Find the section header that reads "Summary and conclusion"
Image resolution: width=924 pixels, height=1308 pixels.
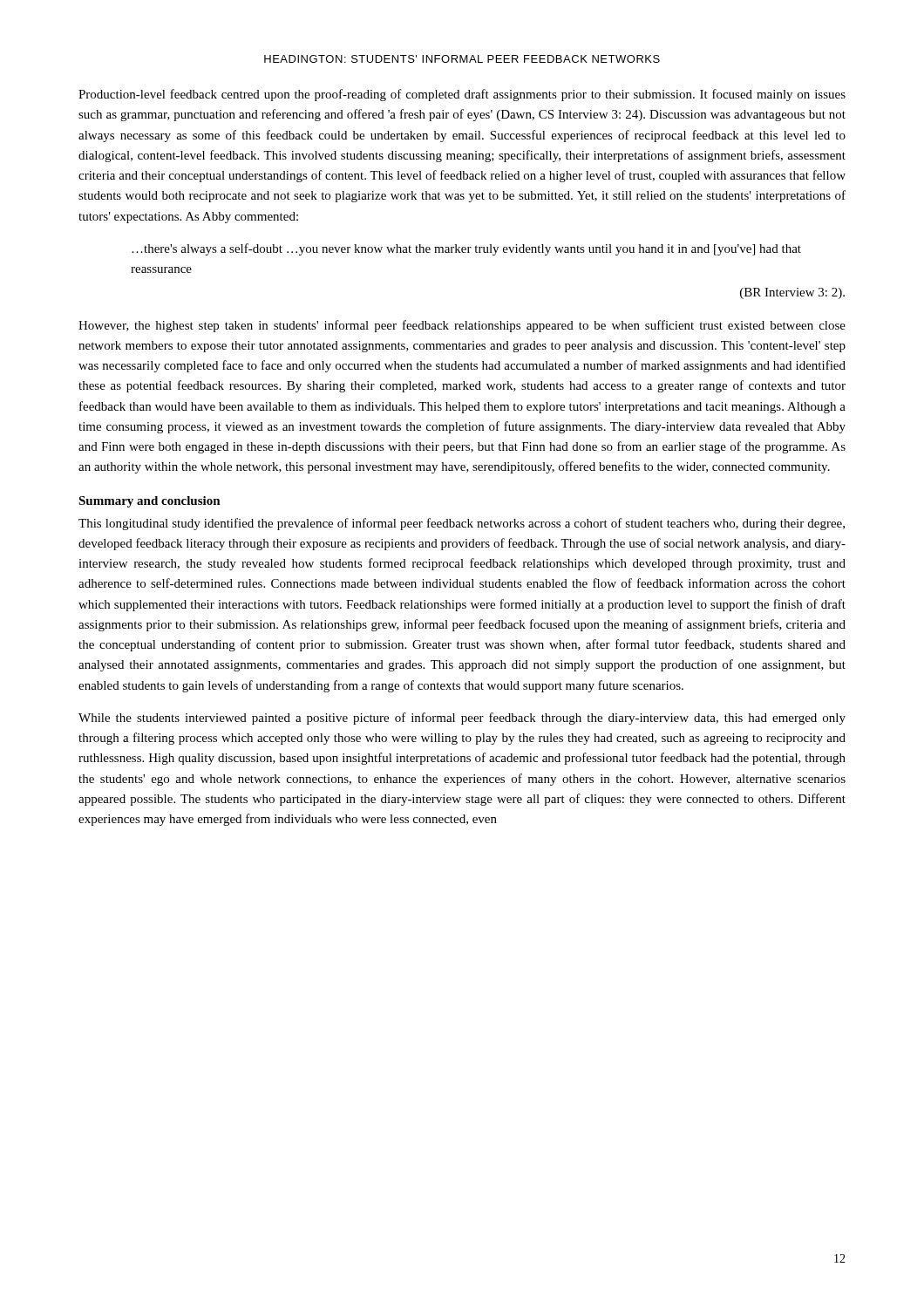pos(149,500)
